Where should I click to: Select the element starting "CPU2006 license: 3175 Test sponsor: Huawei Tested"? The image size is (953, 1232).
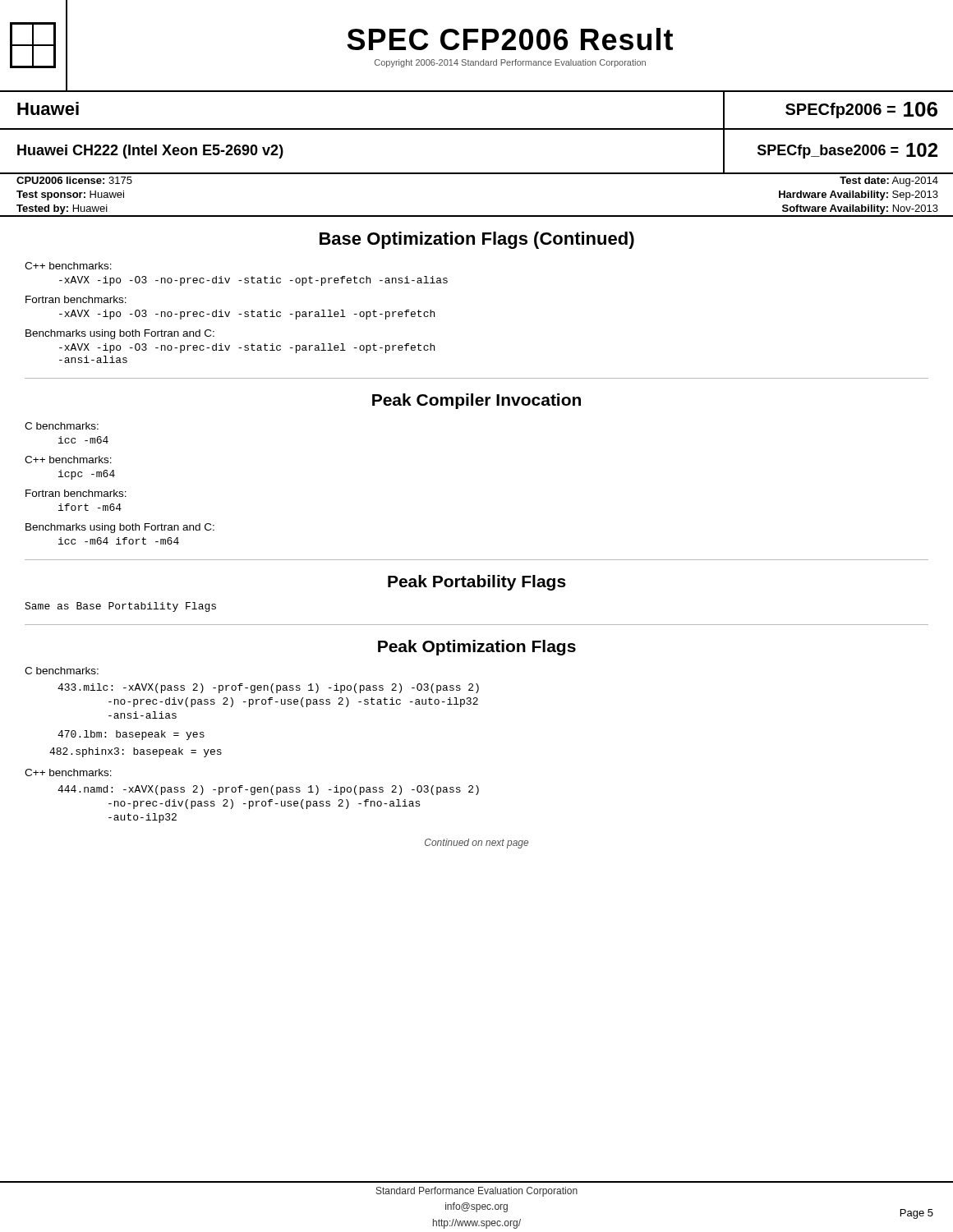tap(74, 180)
